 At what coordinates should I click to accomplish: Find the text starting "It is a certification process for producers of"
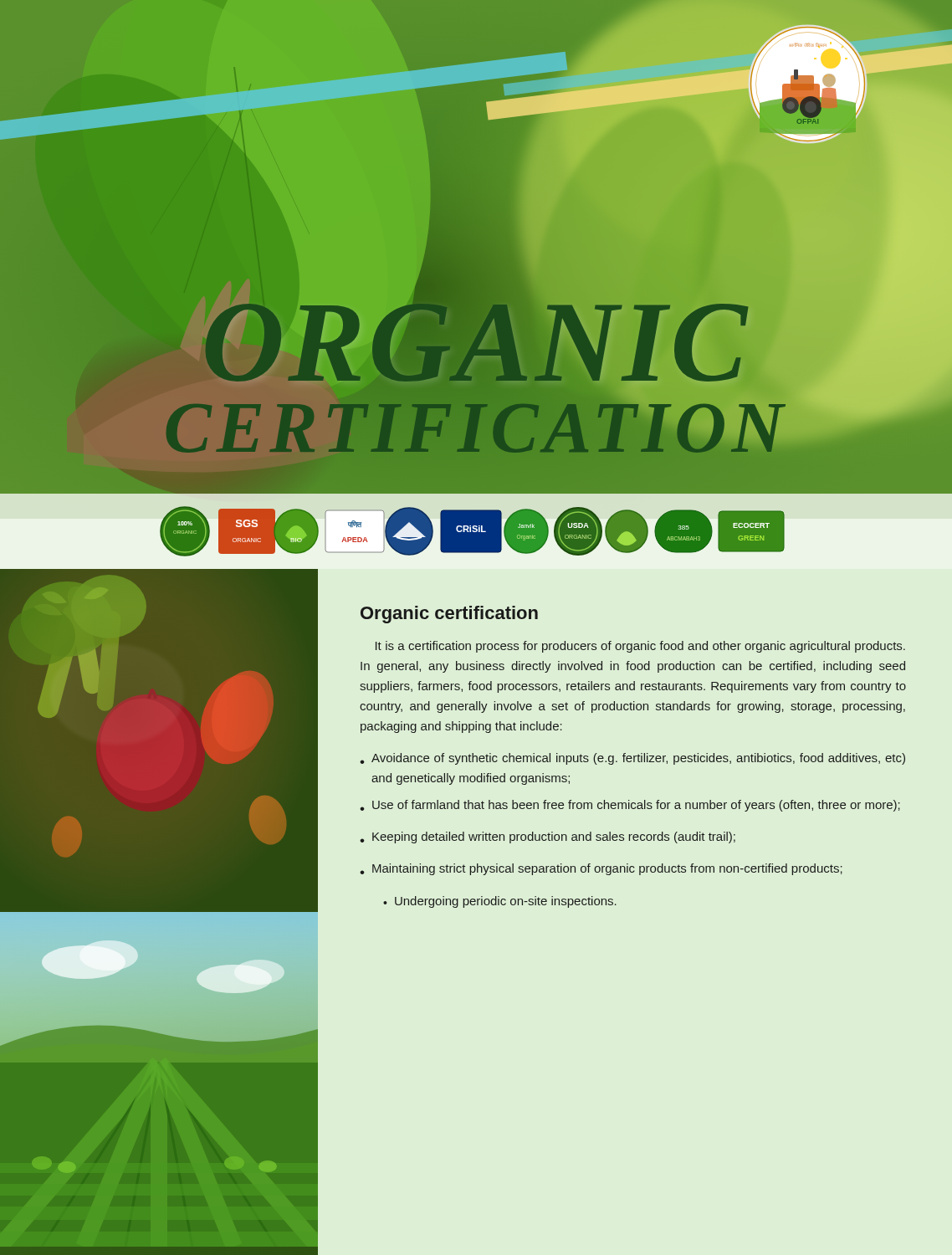[633, 686]
